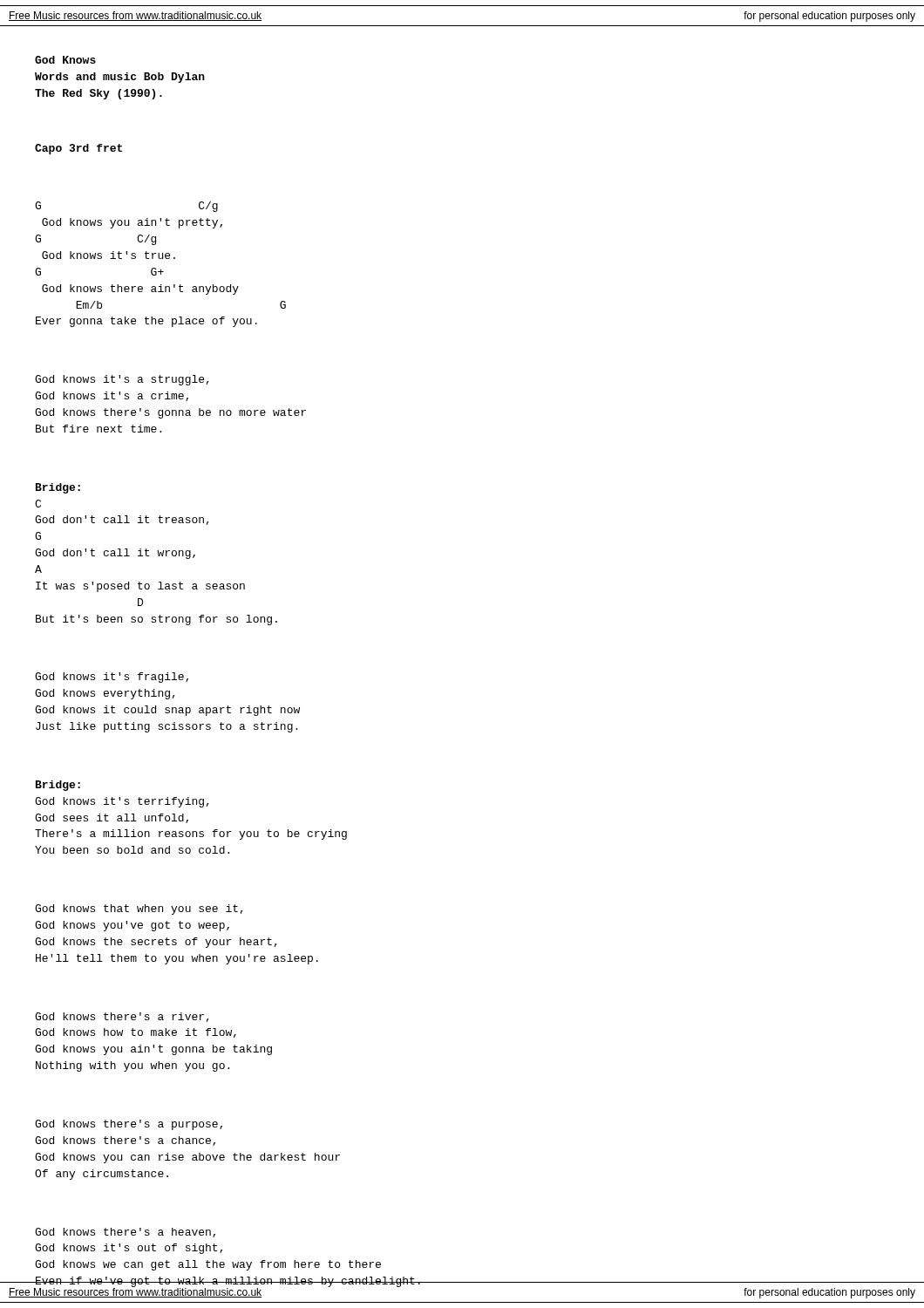Select the text block starting "God knows there's a purpose, God knows"
The image size is (924, 1308).
pos(188,1149)
